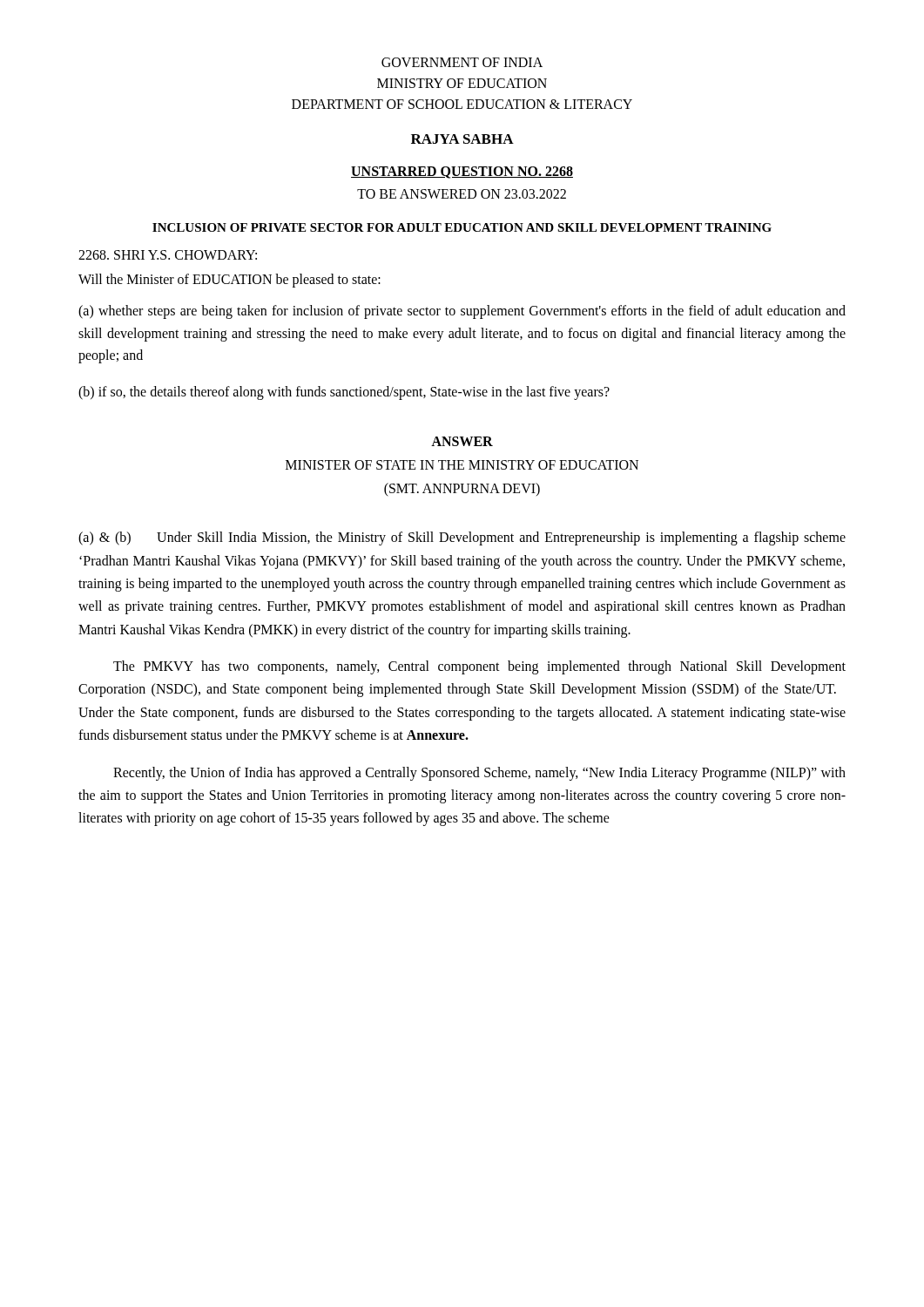Find "RAJYA SABHA" on this page
The height and width of the screenshot is (1307, 924).
pyautogui.click(x=462, y=139)
